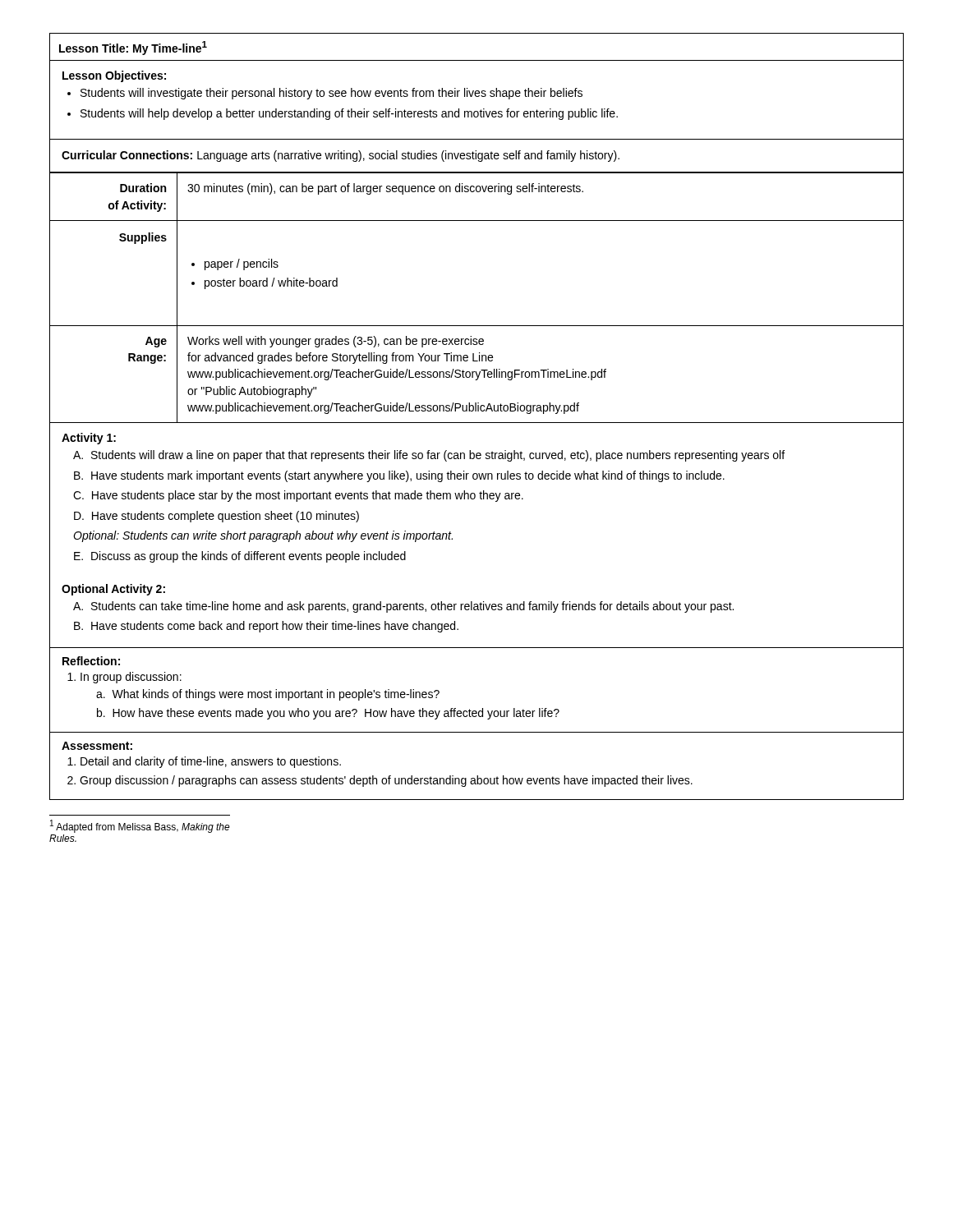Select the region starting "Group discussion / paragraphs can assess"
This screenshot has width=953, height=1232.
tap(386, 780)
